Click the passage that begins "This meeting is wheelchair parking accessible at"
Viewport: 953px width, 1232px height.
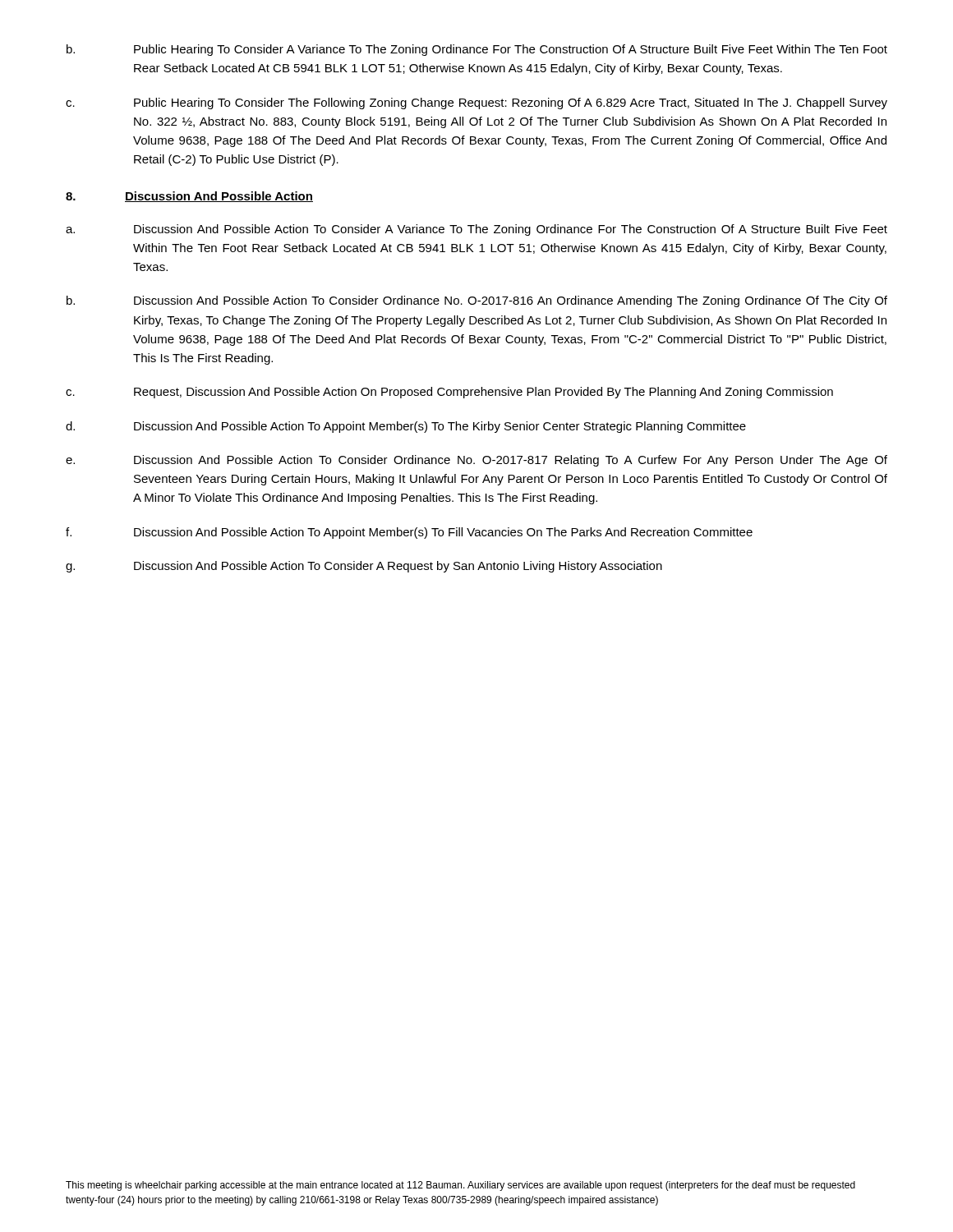(x=461, y=1193)
